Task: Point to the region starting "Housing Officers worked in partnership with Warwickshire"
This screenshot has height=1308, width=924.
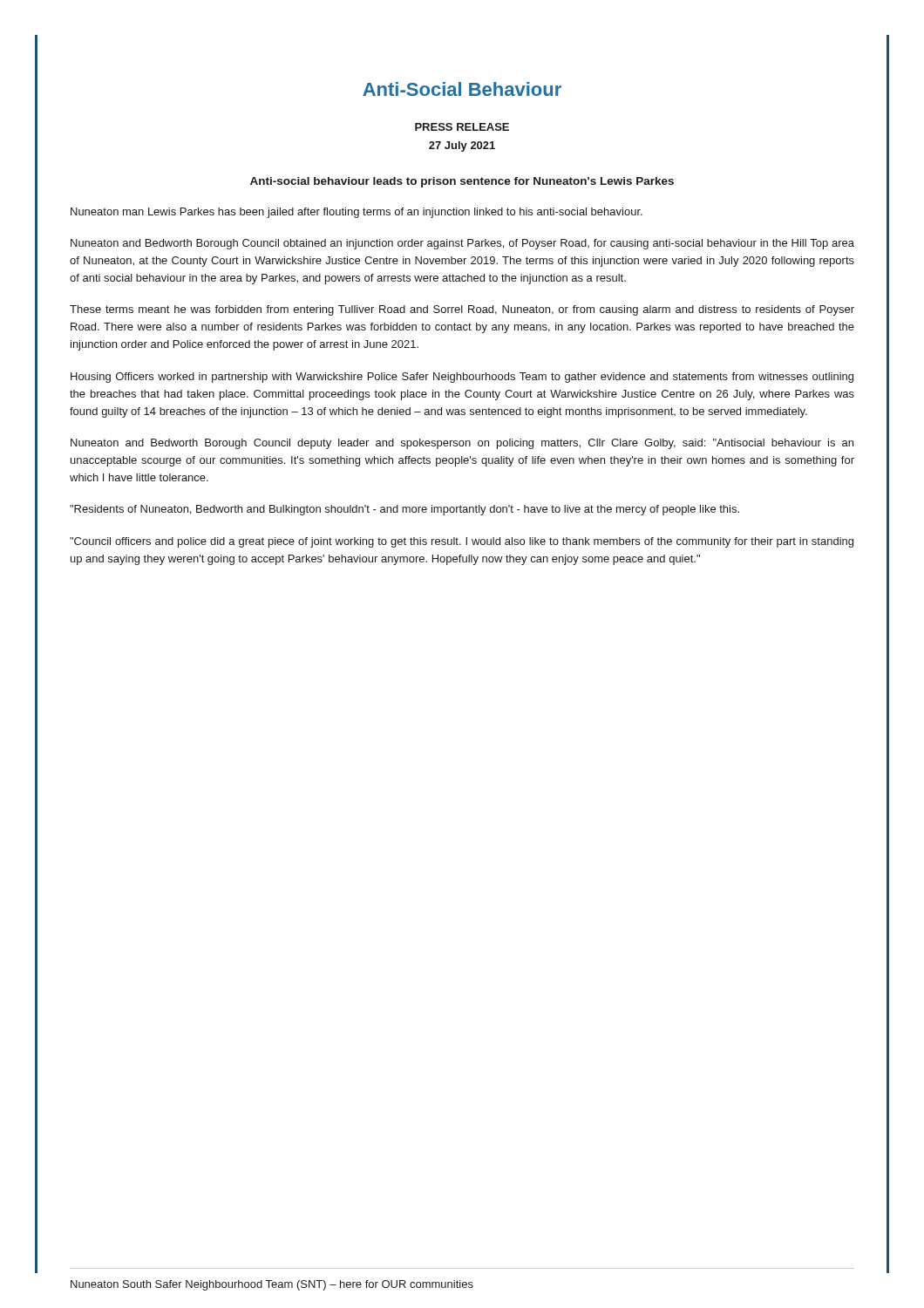Action: point(462,393)
